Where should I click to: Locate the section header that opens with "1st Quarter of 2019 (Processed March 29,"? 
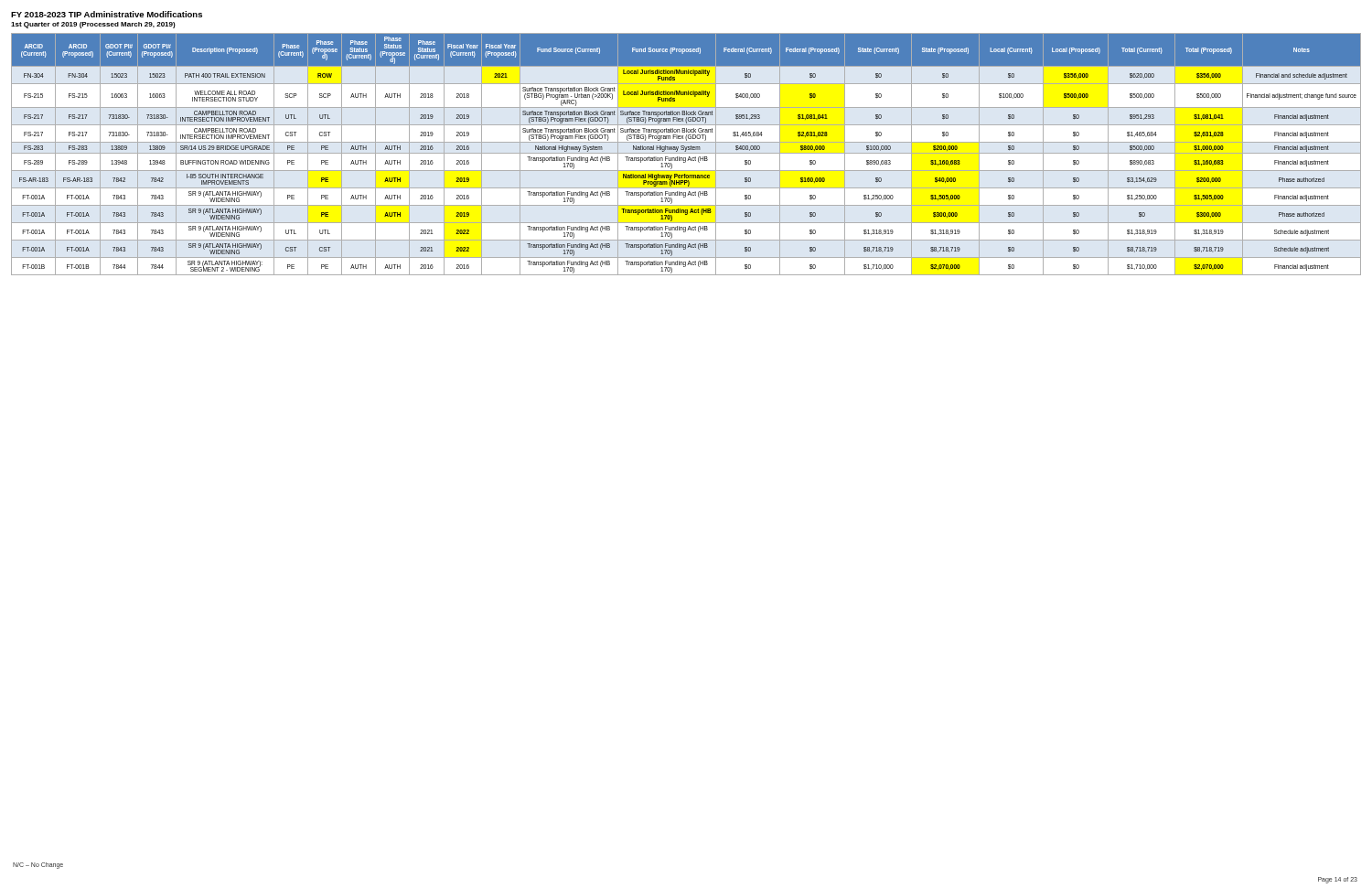pos(93,24)
